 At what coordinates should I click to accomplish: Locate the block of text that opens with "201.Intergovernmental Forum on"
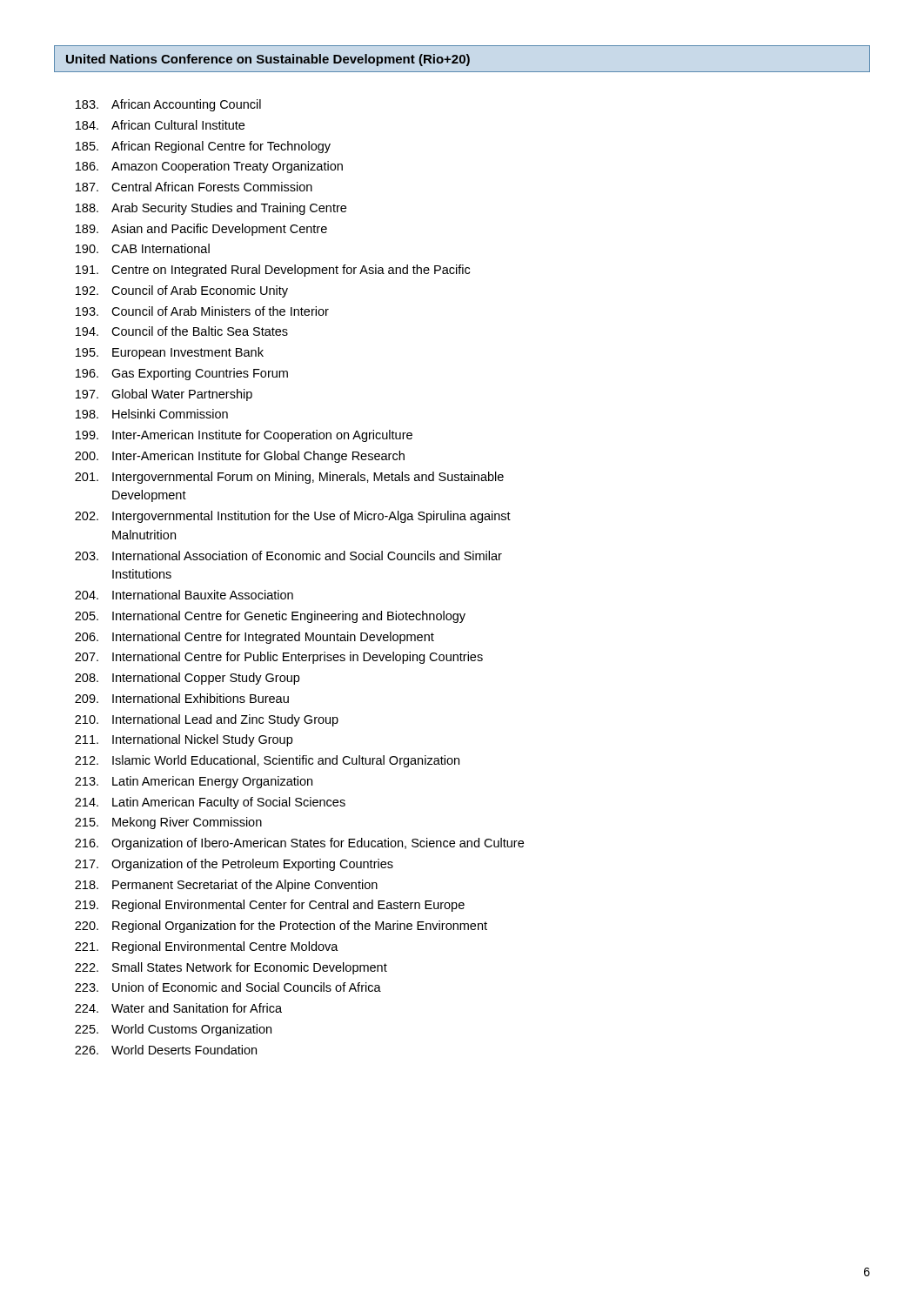(462, 487)
